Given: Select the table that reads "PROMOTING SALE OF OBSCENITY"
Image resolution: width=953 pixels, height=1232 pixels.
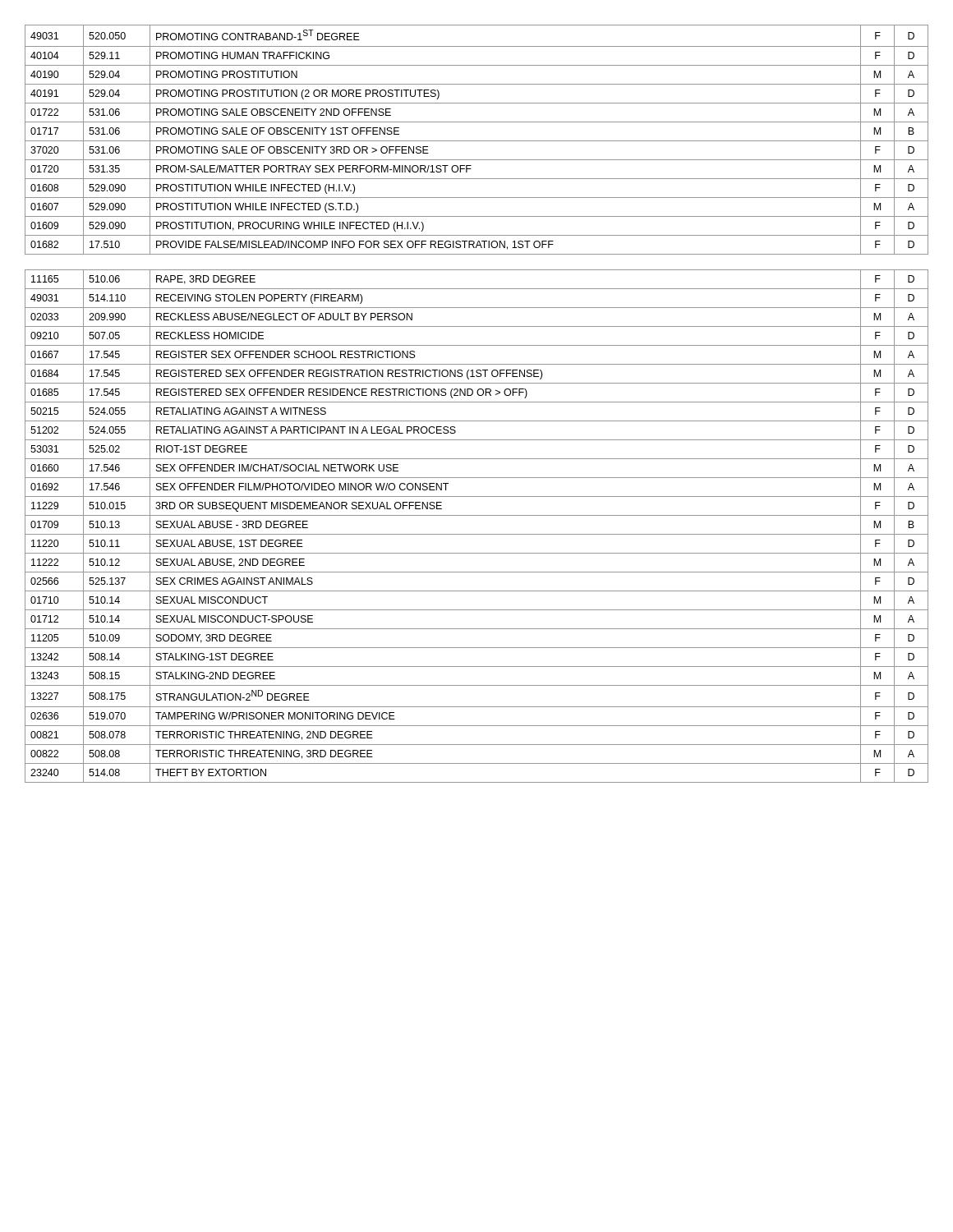Looking at the screenshot, I should 476,140.
